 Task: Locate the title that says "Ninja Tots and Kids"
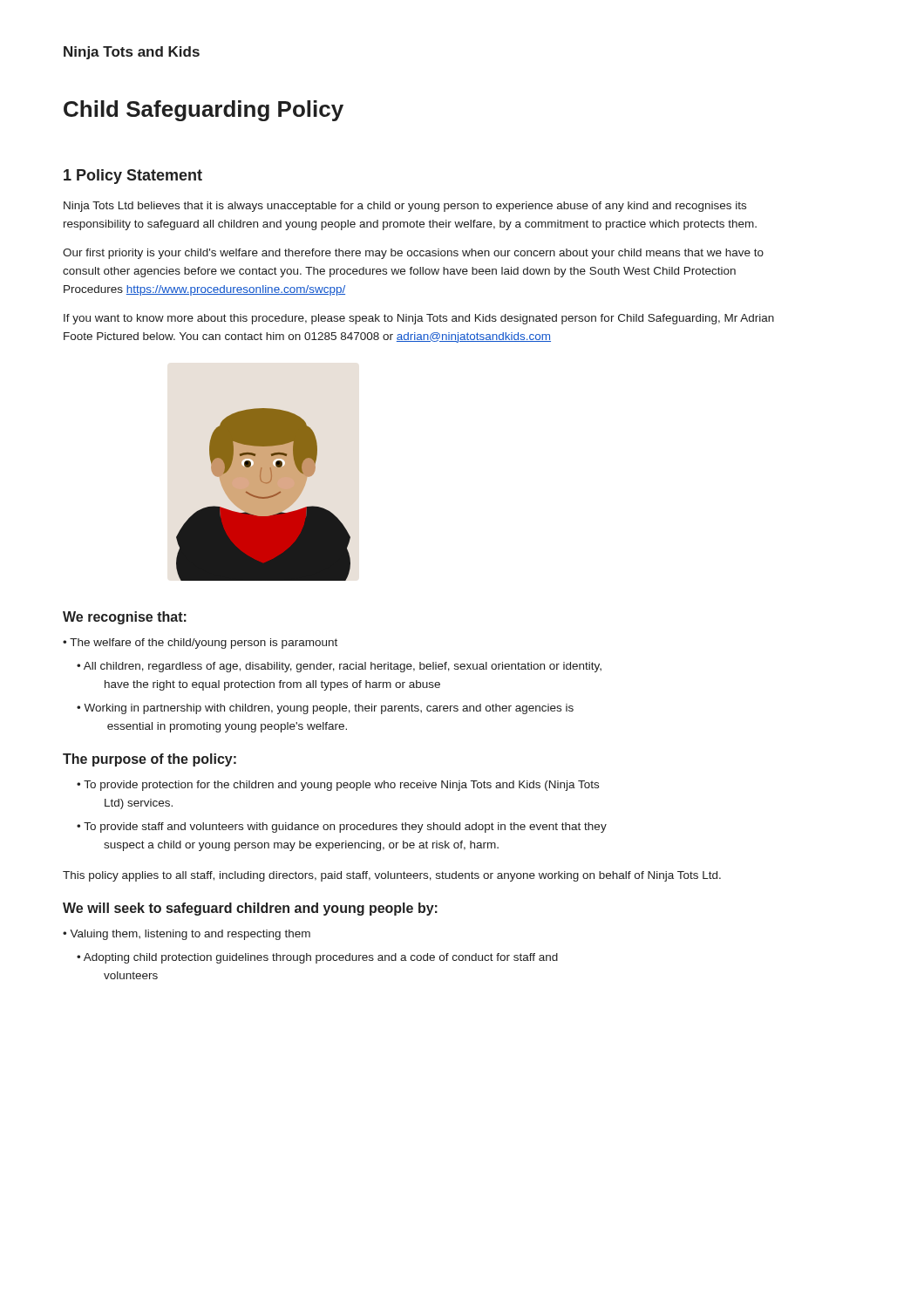pyautogui.click(x=131, y=52)
